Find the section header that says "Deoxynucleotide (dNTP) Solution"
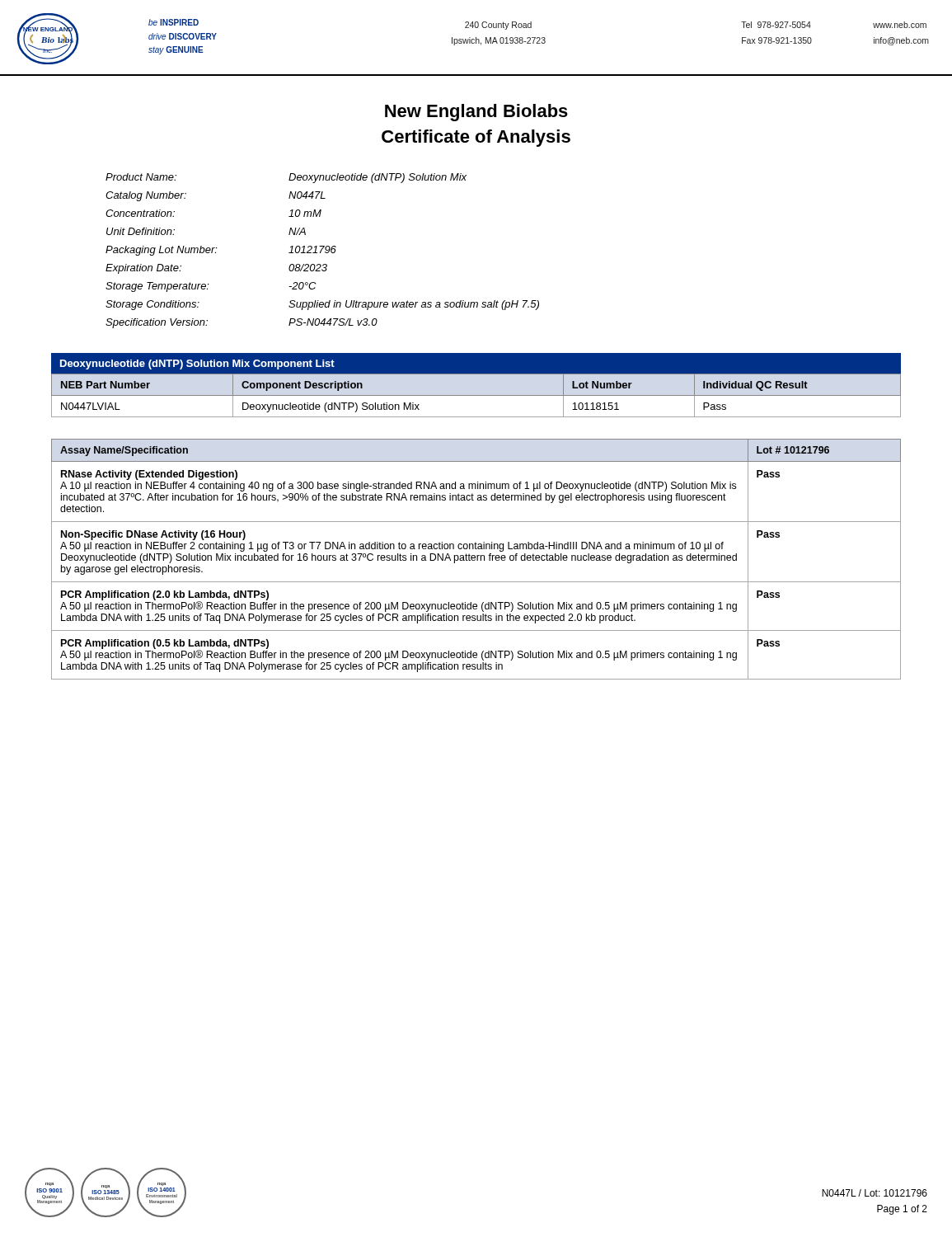The width and height of the screenshot is (952, 1237). pyautogui.click(x=476, y=363)
